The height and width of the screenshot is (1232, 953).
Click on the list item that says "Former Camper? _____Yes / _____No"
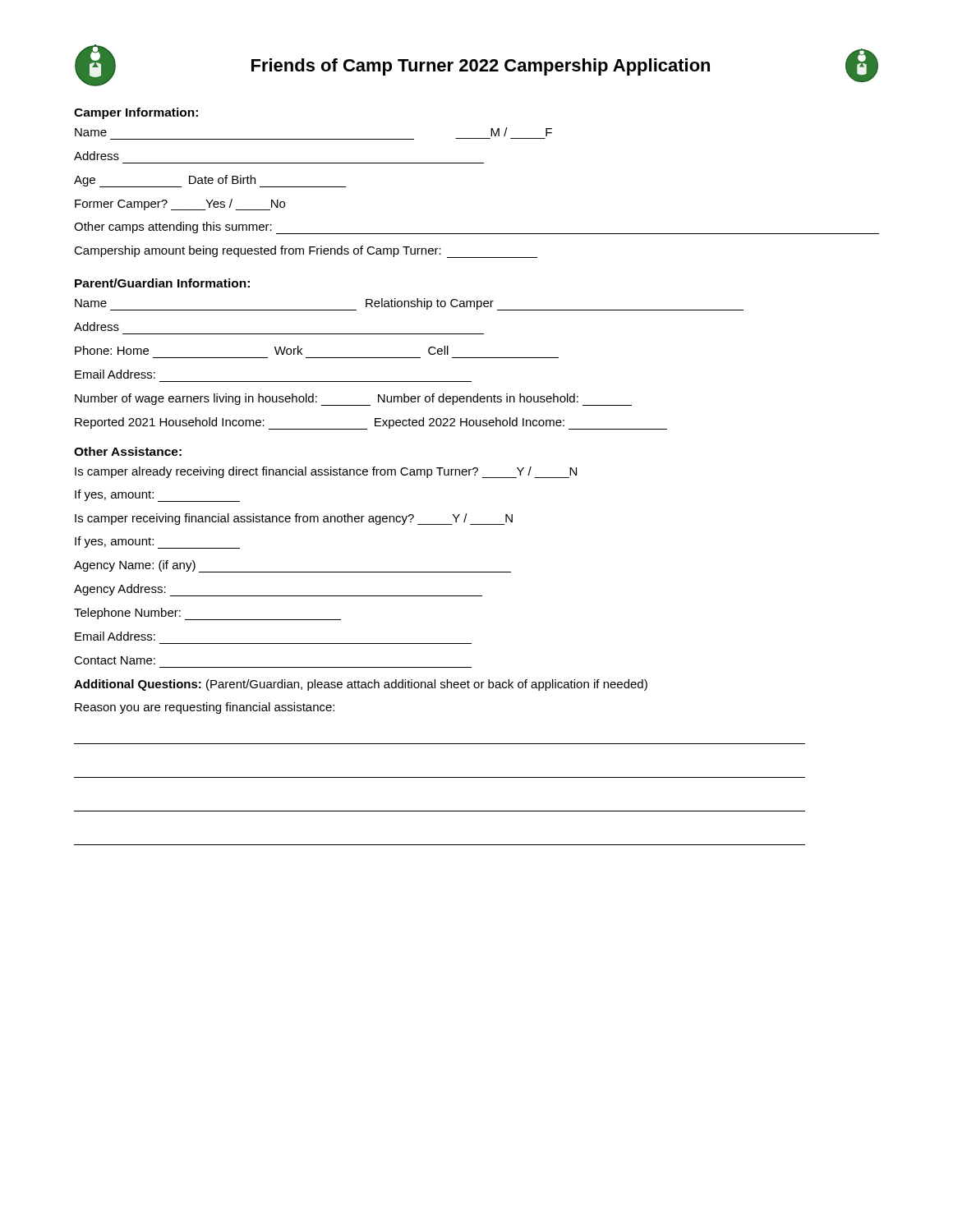coord(180,203)
